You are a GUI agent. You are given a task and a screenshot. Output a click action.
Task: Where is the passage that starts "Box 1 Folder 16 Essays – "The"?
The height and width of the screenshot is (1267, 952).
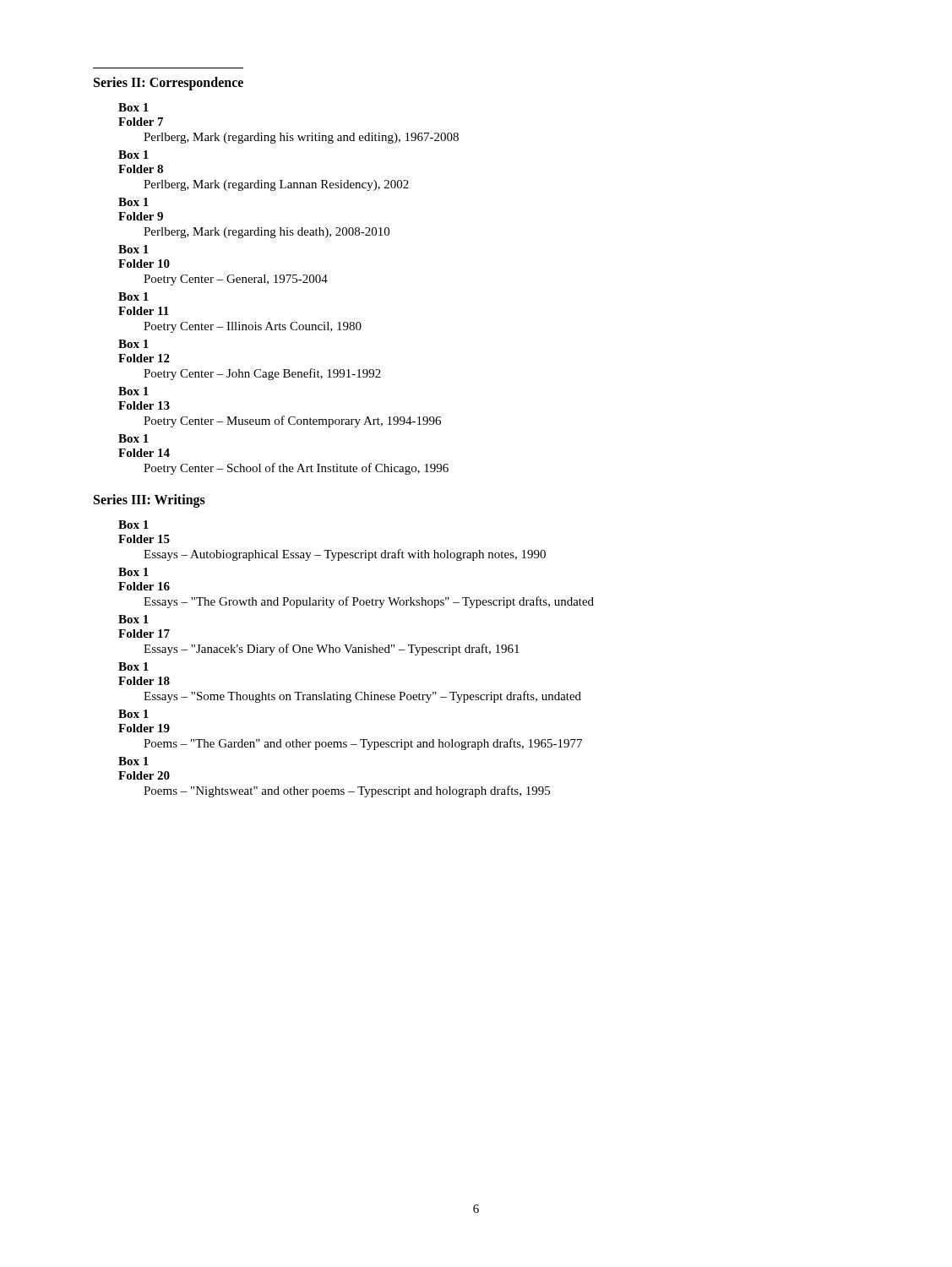pos(133,572)
